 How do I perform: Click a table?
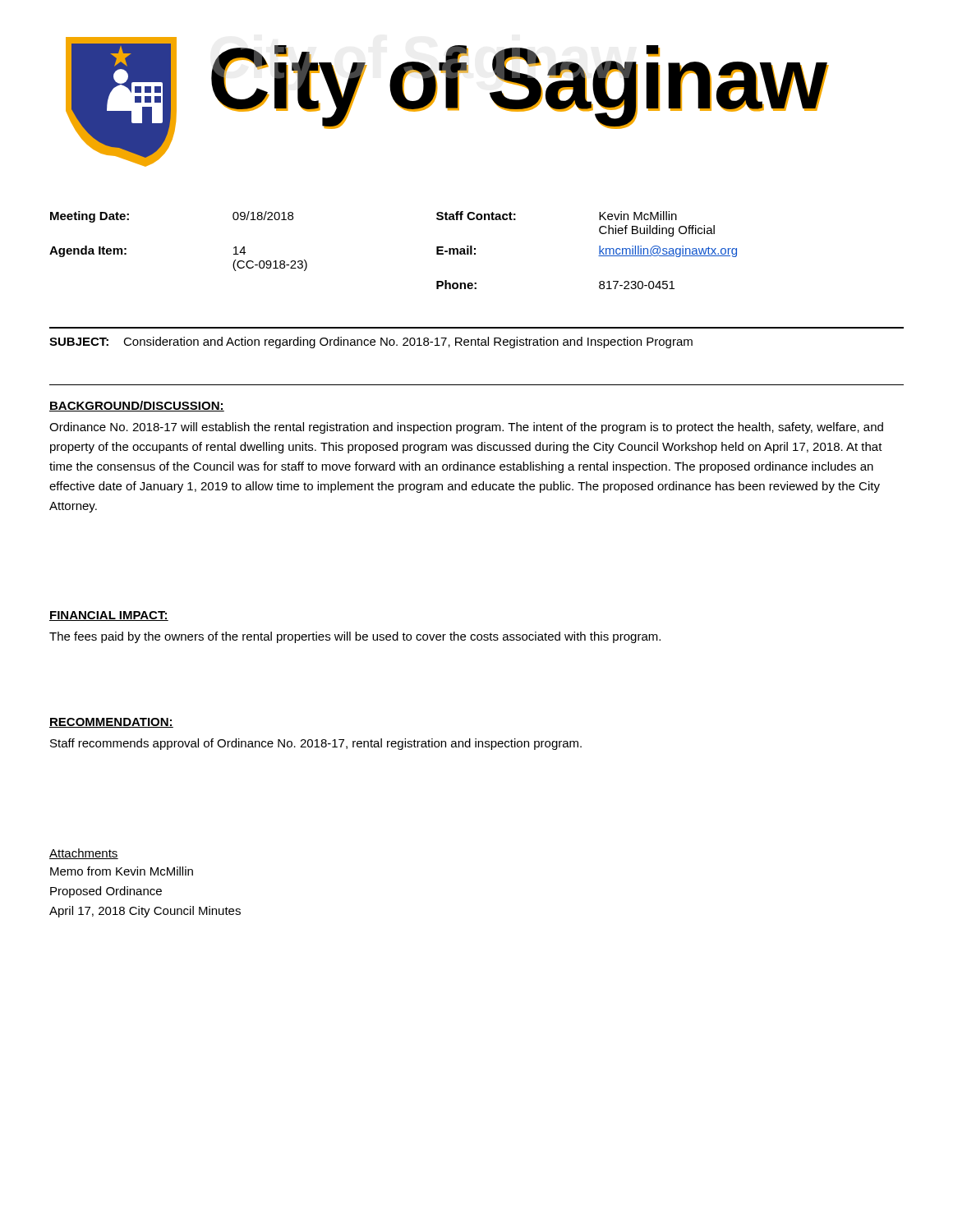tap(476, 250)
